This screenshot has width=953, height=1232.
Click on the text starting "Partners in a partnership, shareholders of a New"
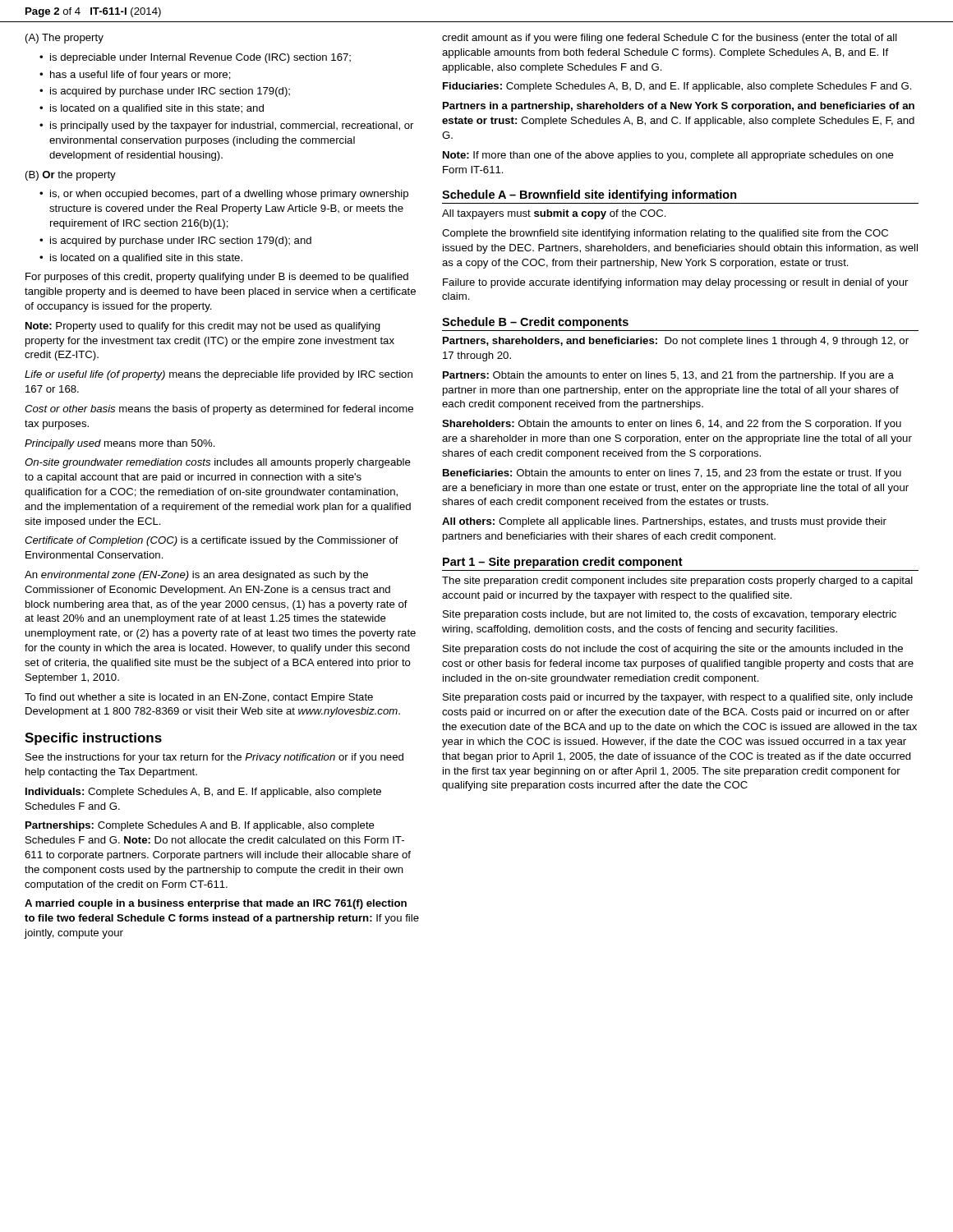(x=678, y=120)
